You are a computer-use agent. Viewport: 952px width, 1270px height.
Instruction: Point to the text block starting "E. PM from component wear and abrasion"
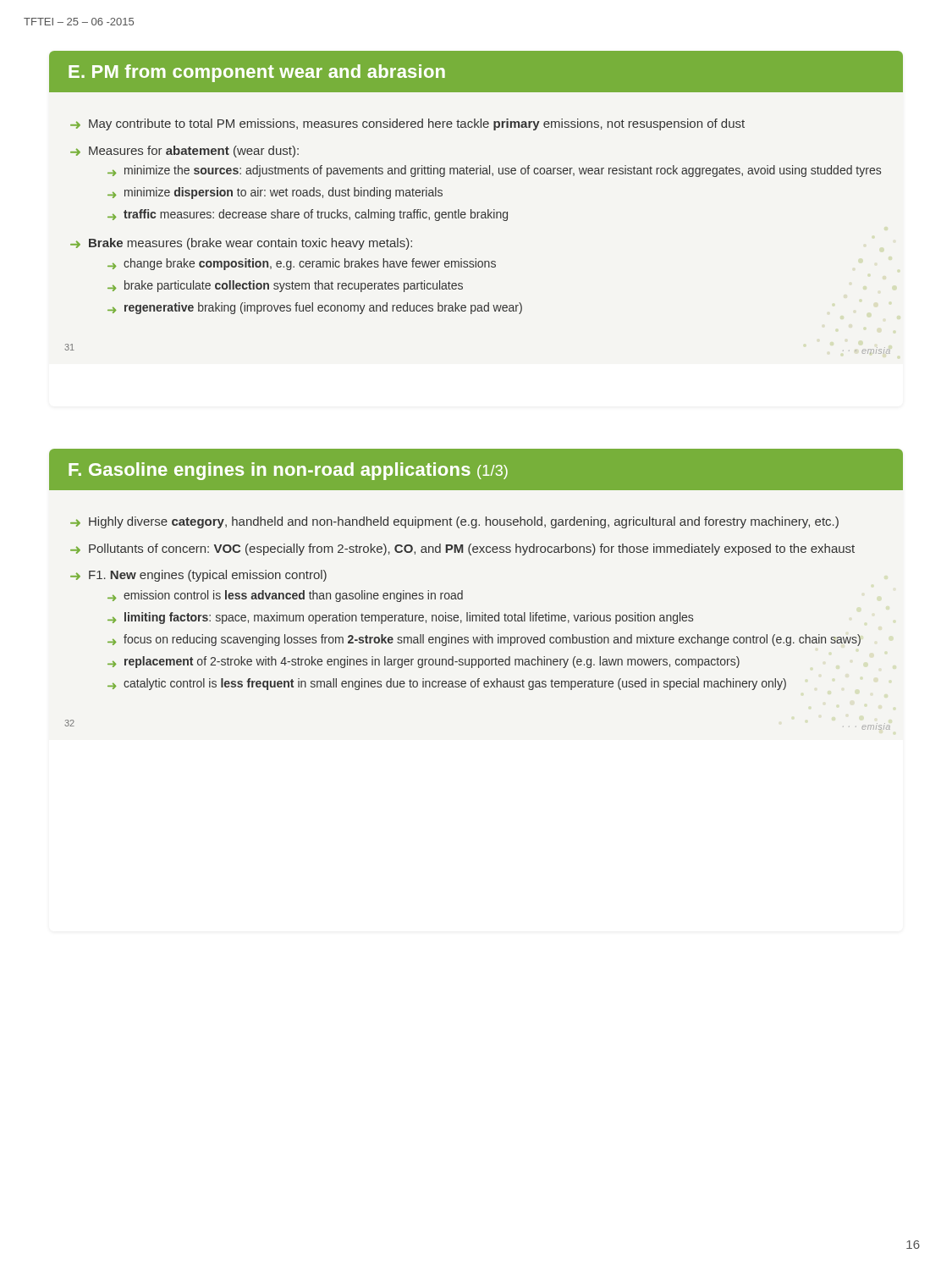point(257,73)
